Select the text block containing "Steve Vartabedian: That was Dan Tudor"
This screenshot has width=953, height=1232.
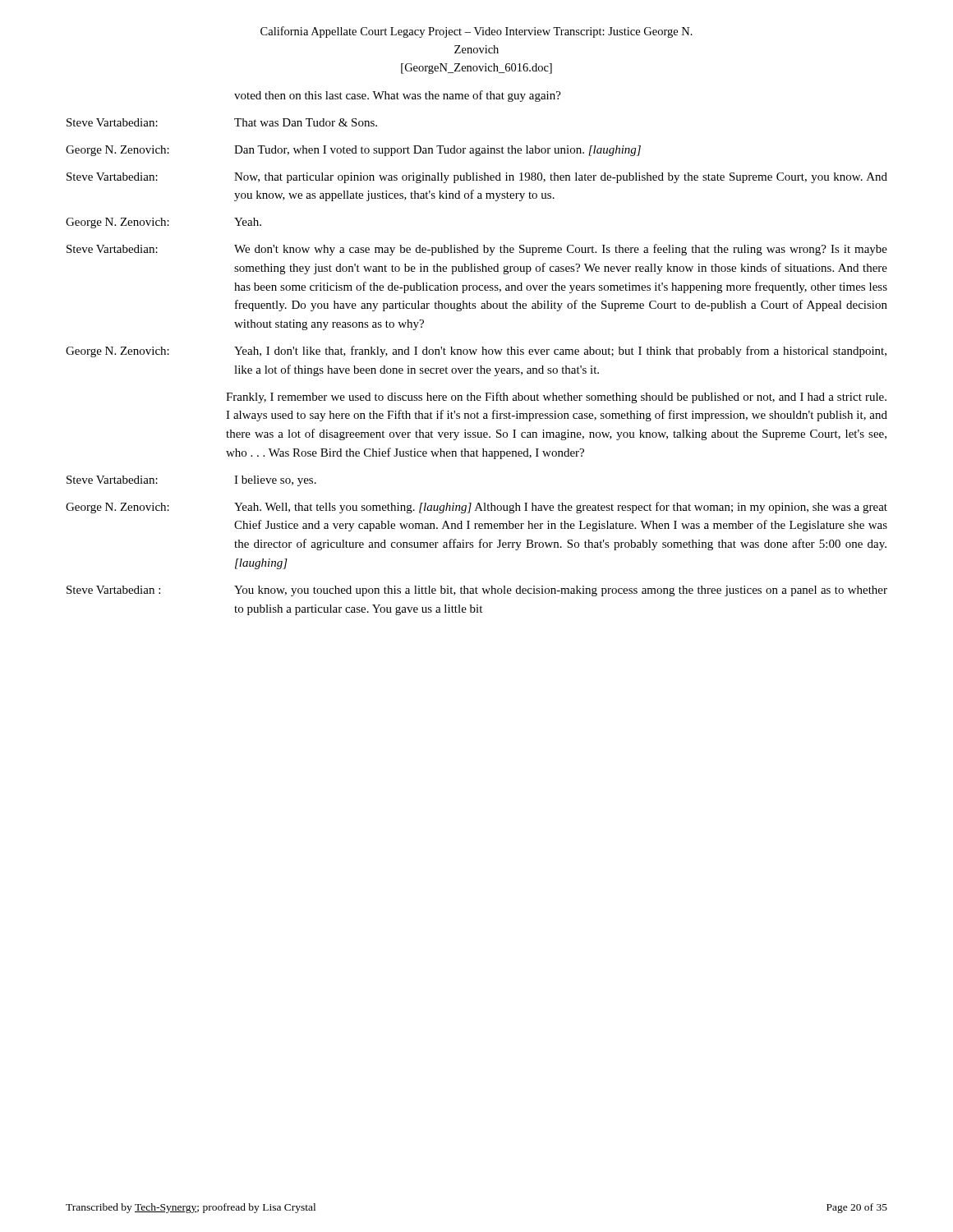coord(108,122)
